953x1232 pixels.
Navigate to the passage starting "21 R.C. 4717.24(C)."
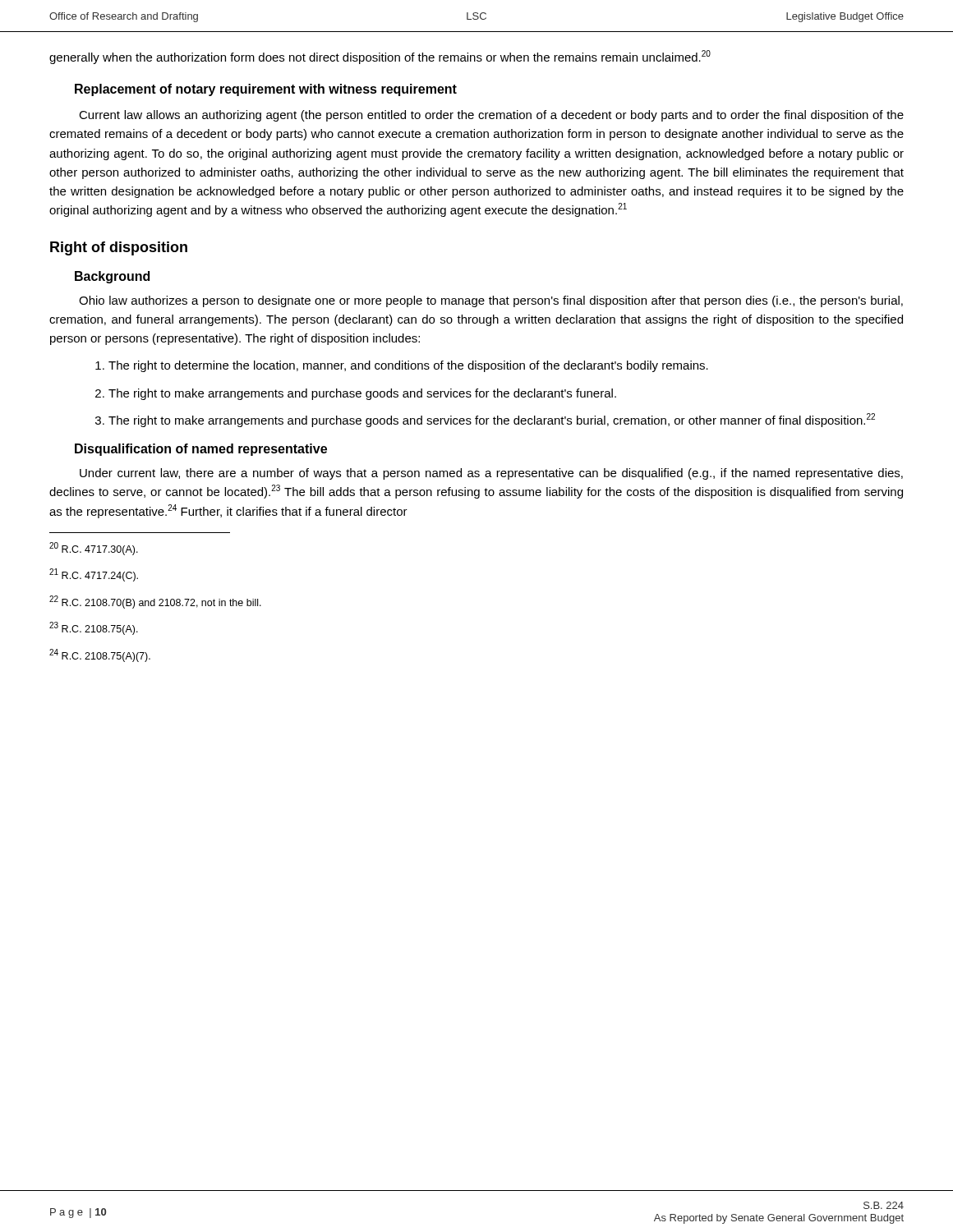pos(94,575)
